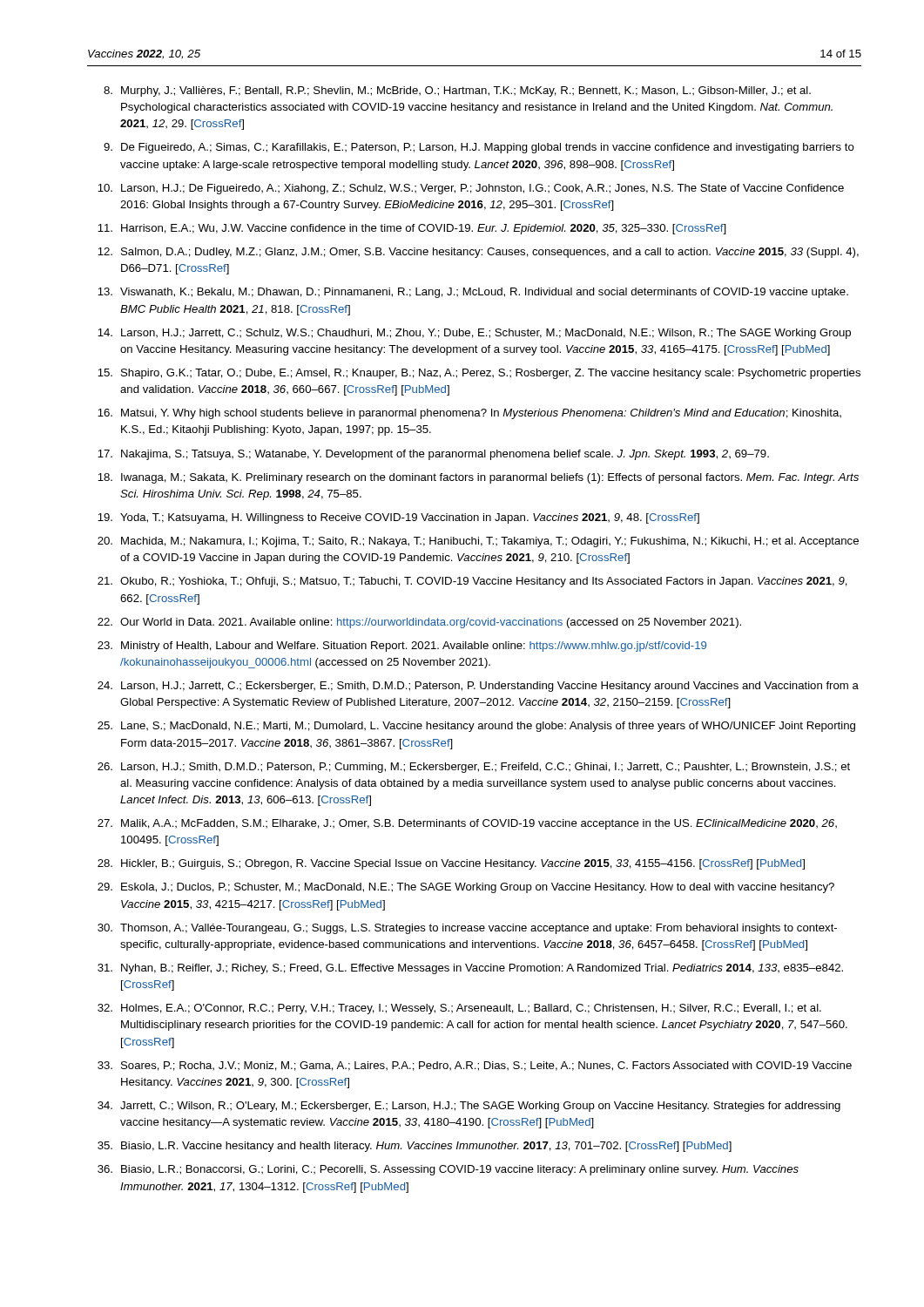Viewport: 924px width, 1307px height.
Task: Click on the list item that reads "34. Jarrett, C.;"
Action: [x=474, y=1114]
